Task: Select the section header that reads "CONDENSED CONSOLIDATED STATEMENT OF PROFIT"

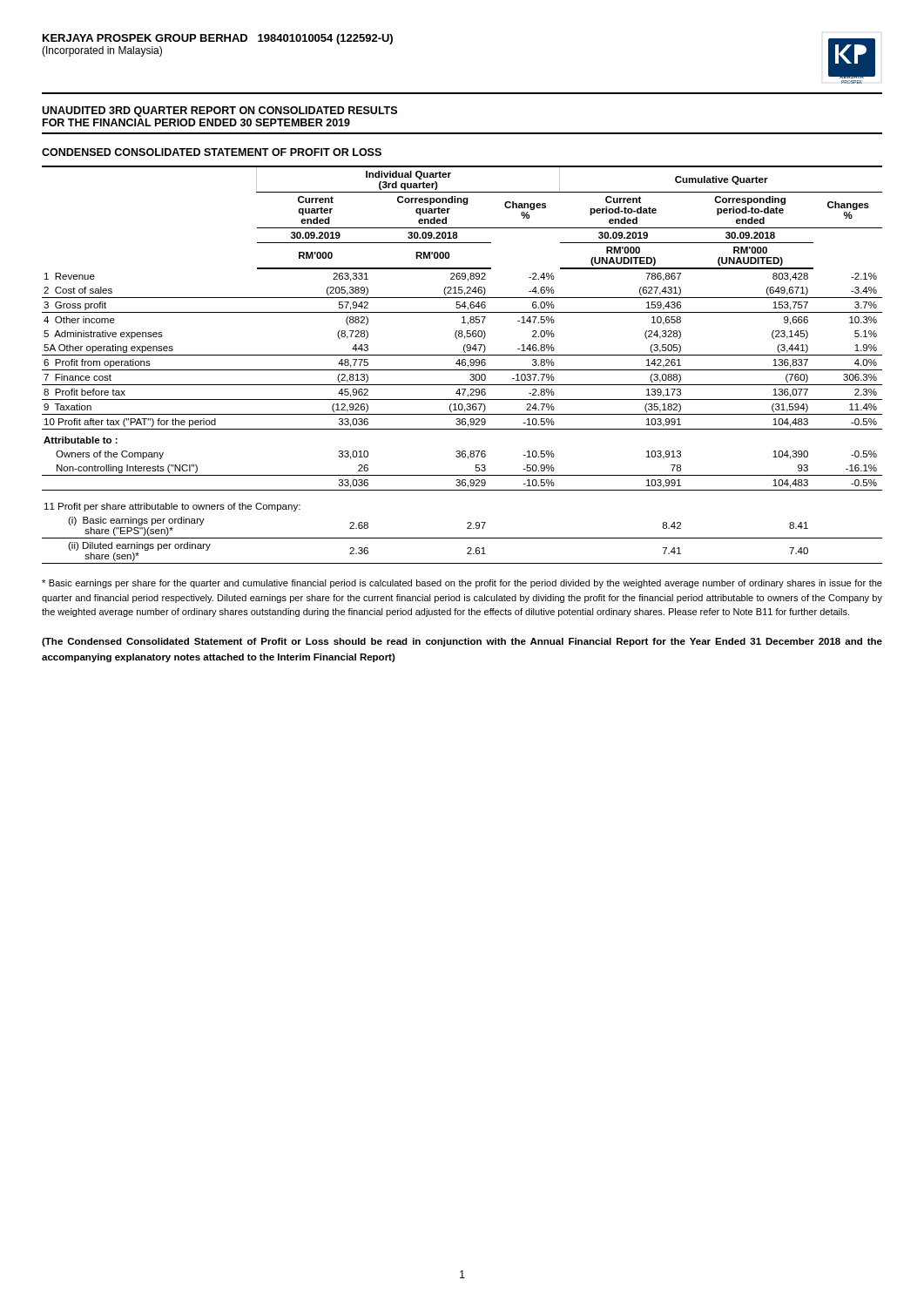Action: click(212, 152)
